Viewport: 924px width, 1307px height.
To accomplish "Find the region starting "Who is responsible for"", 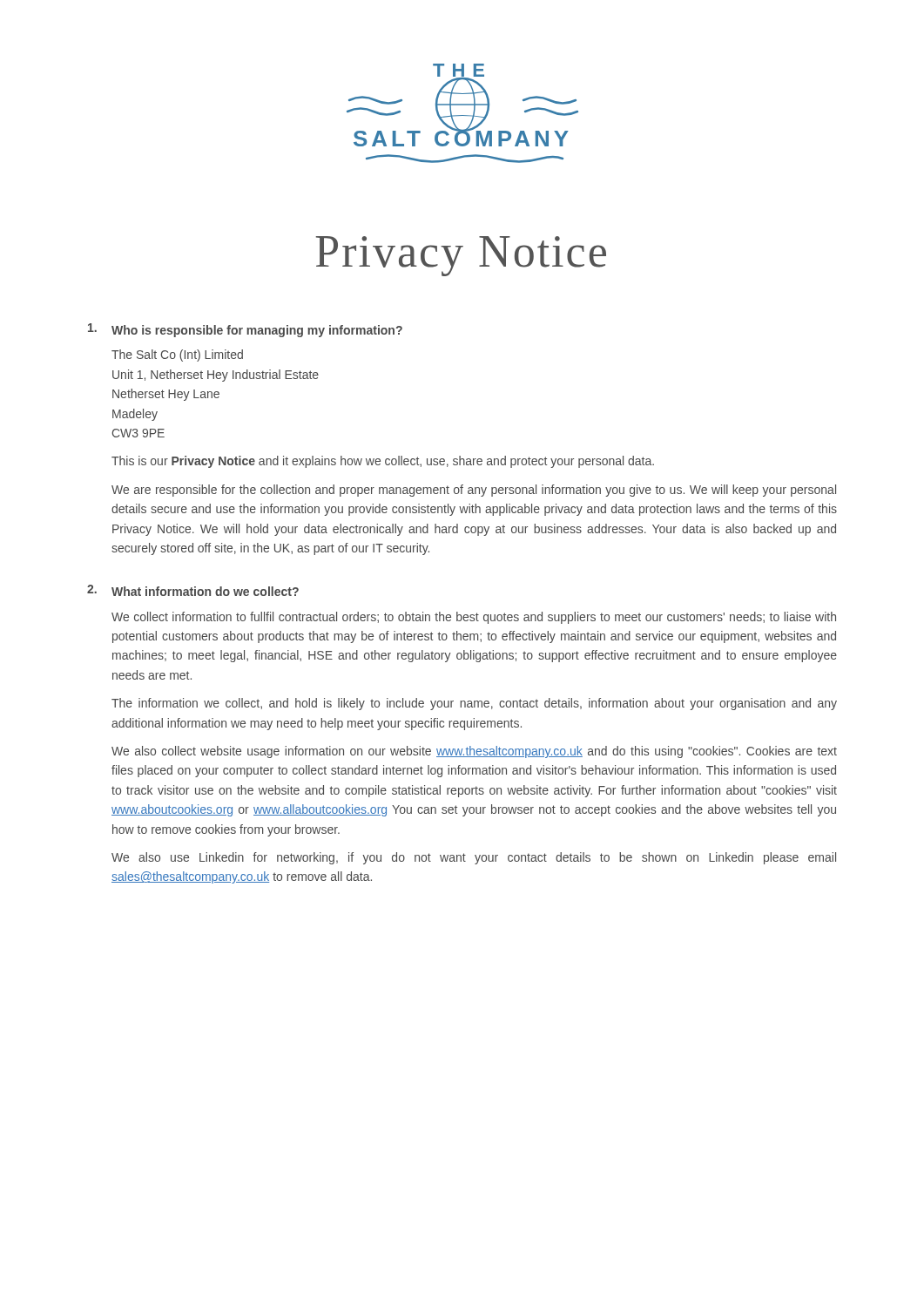I will [x=462, y=444].
